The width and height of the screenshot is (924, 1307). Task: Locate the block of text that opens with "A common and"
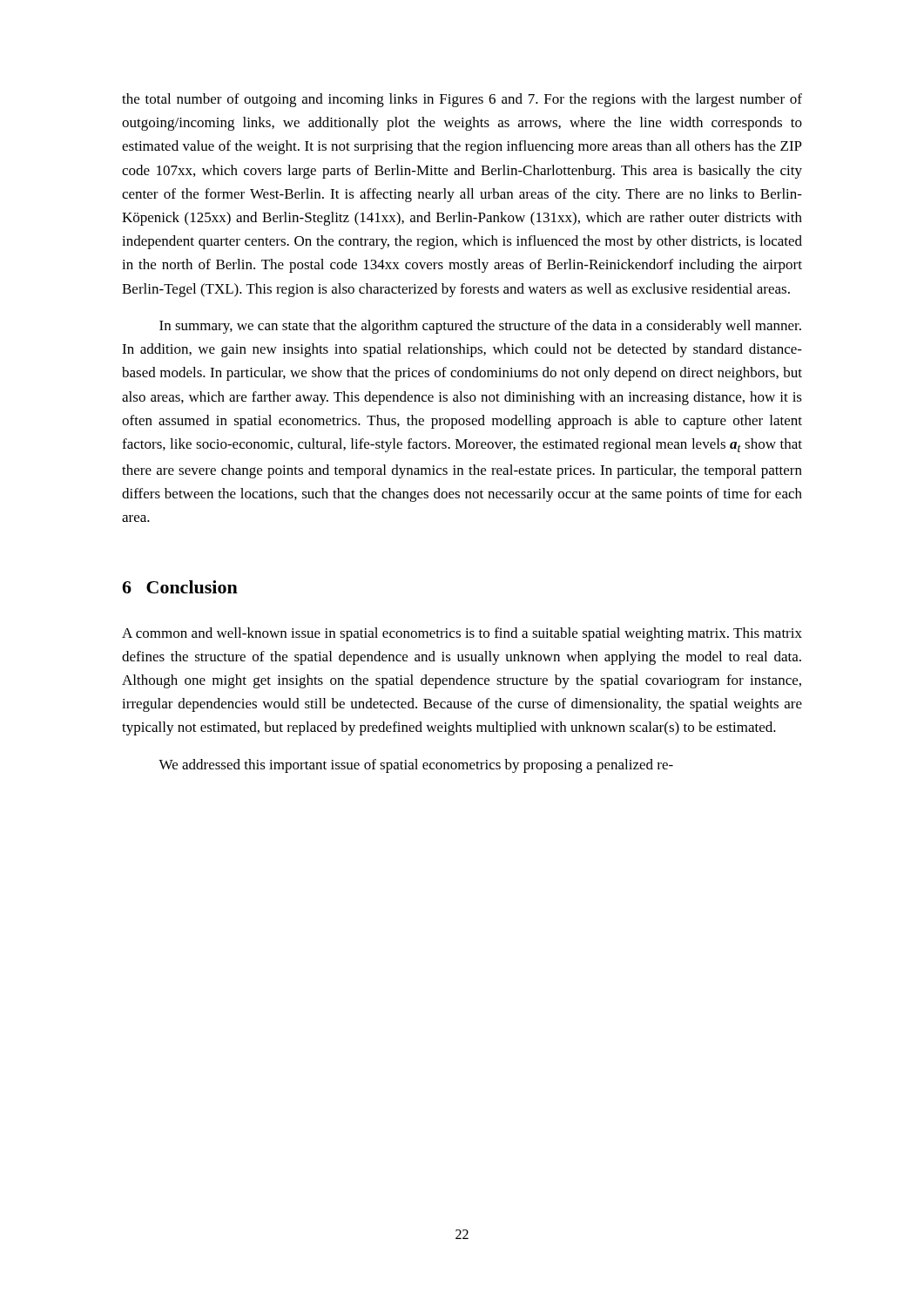pyautogui.click(x=462, y=680)
